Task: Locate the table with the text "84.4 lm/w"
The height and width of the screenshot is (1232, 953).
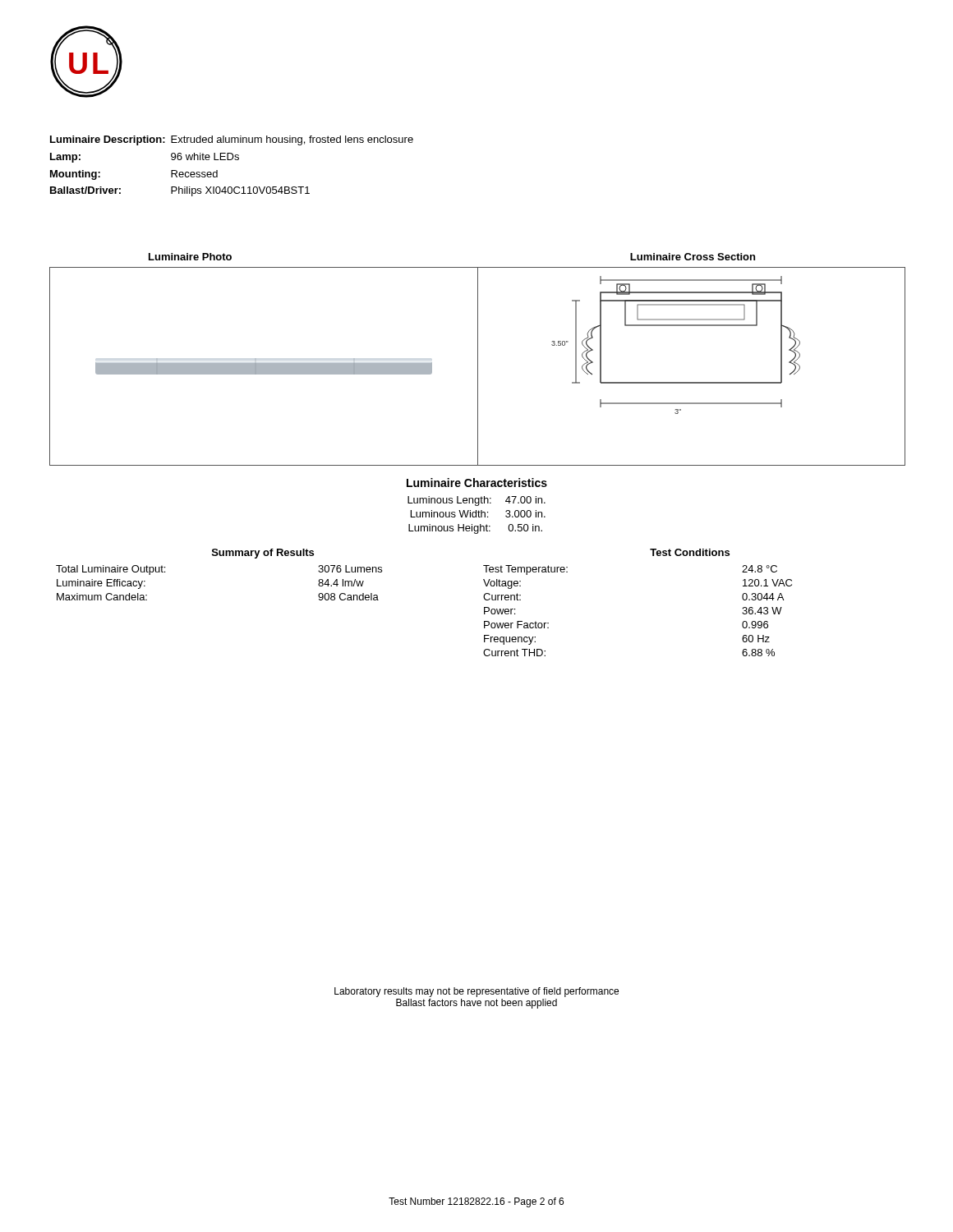Action: click(x=263, y=583)
